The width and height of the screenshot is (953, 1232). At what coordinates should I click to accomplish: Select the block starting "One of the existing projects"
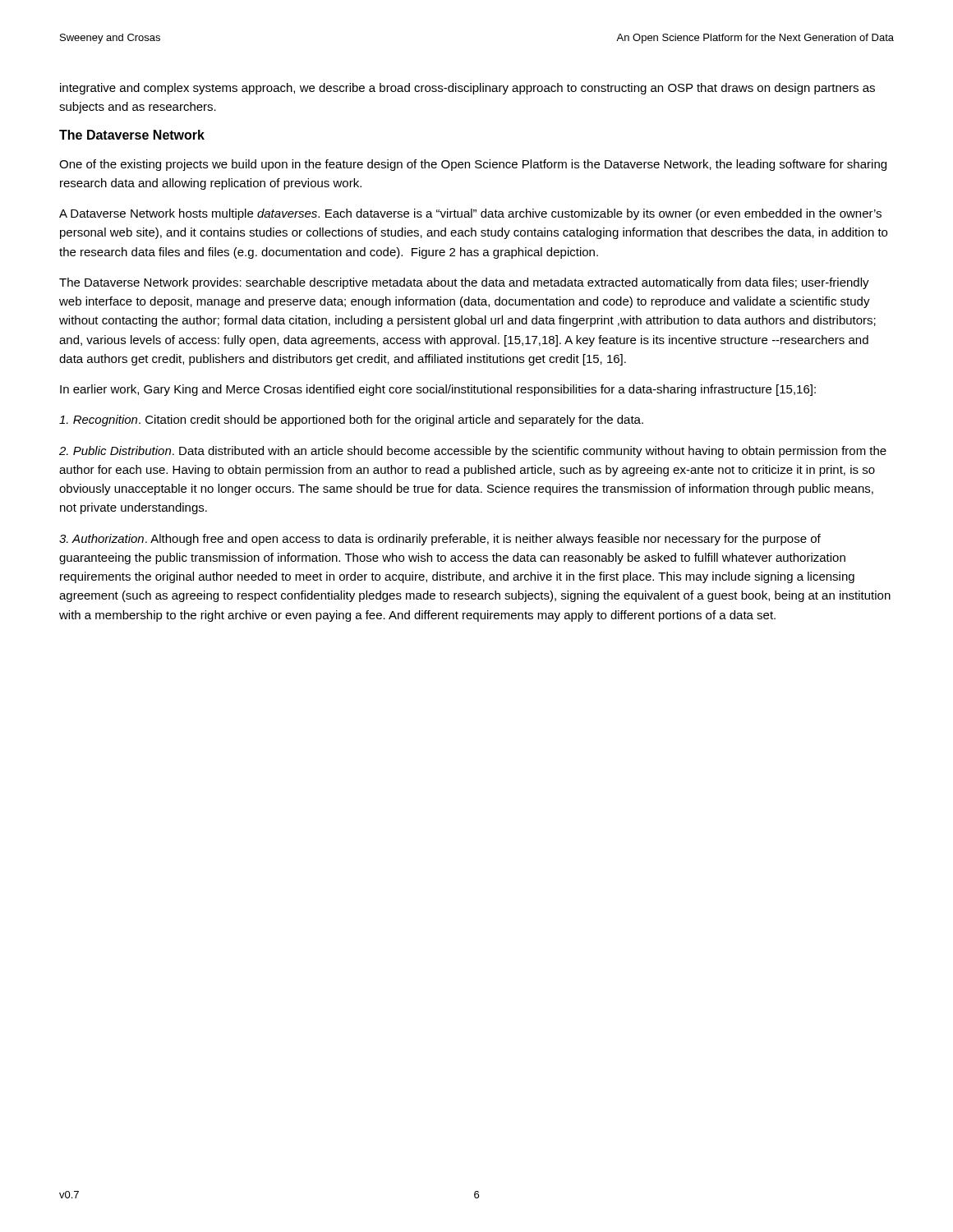tap(473, 173)
